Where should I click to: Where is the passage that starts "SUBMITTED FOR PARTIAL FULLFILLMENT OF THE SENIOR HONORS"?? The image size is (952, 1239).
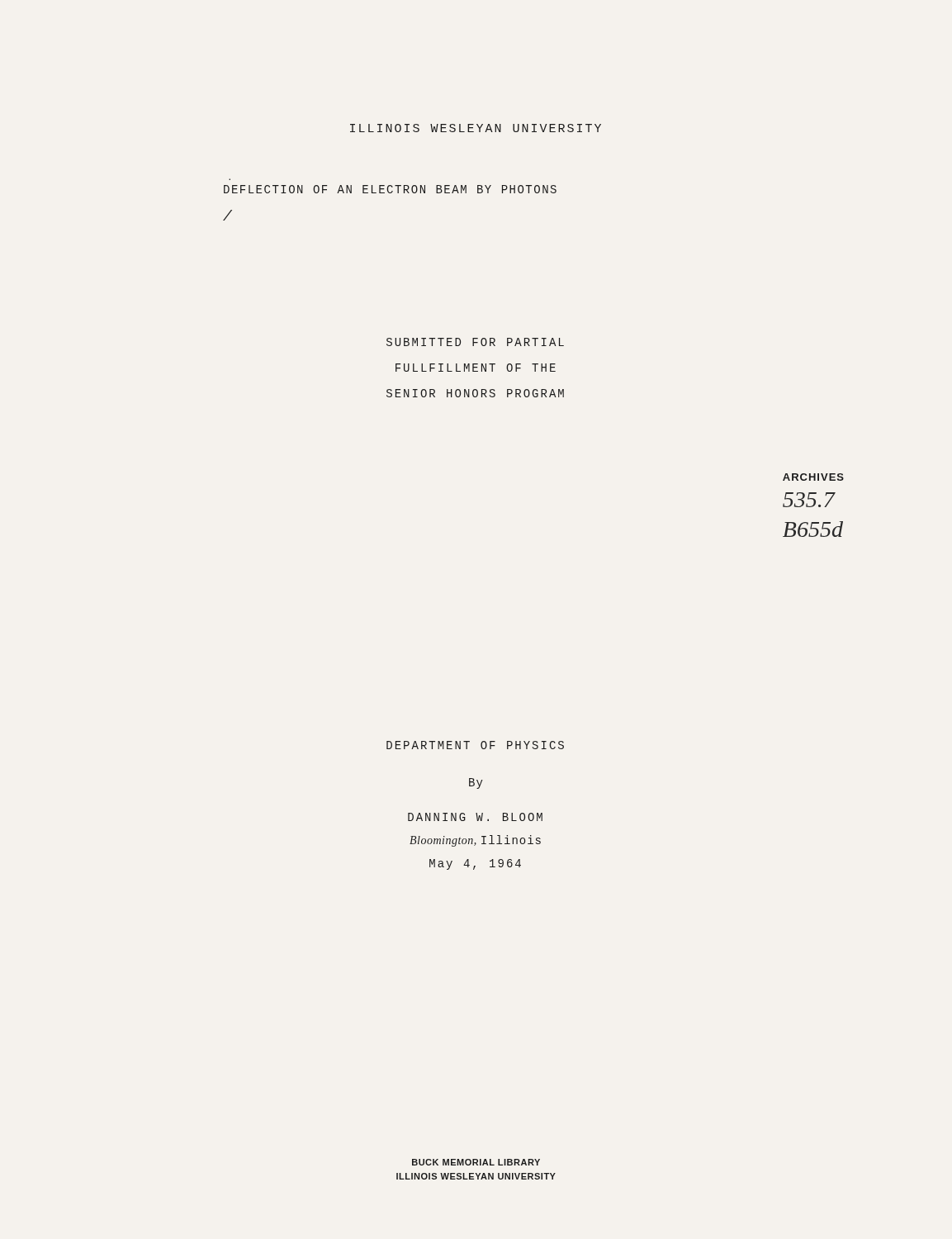pyautogui.click(x=476, y=368)
